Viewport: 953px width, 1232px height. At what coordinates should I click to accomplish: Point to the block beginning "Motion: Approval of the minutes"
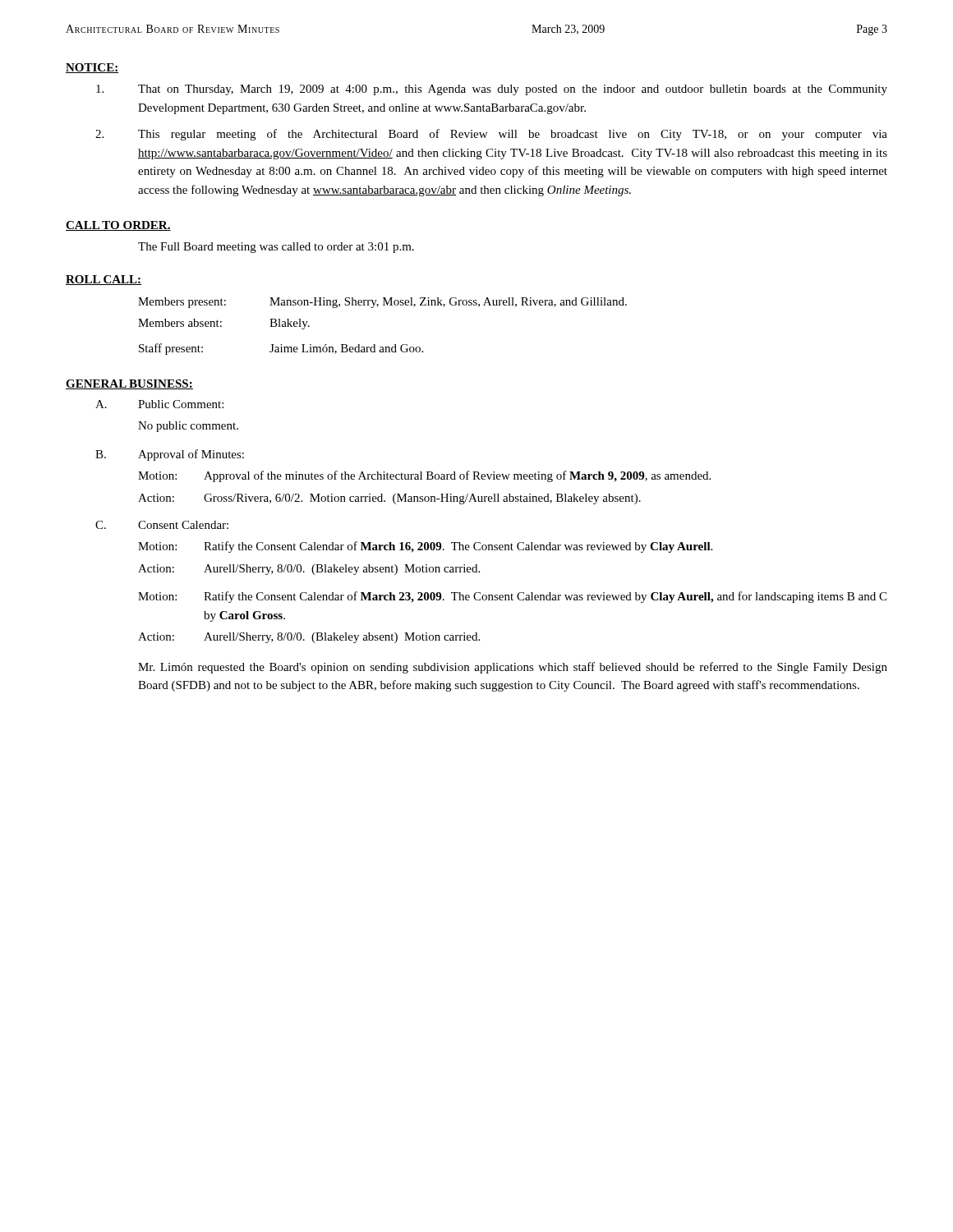tap(513, 487)
